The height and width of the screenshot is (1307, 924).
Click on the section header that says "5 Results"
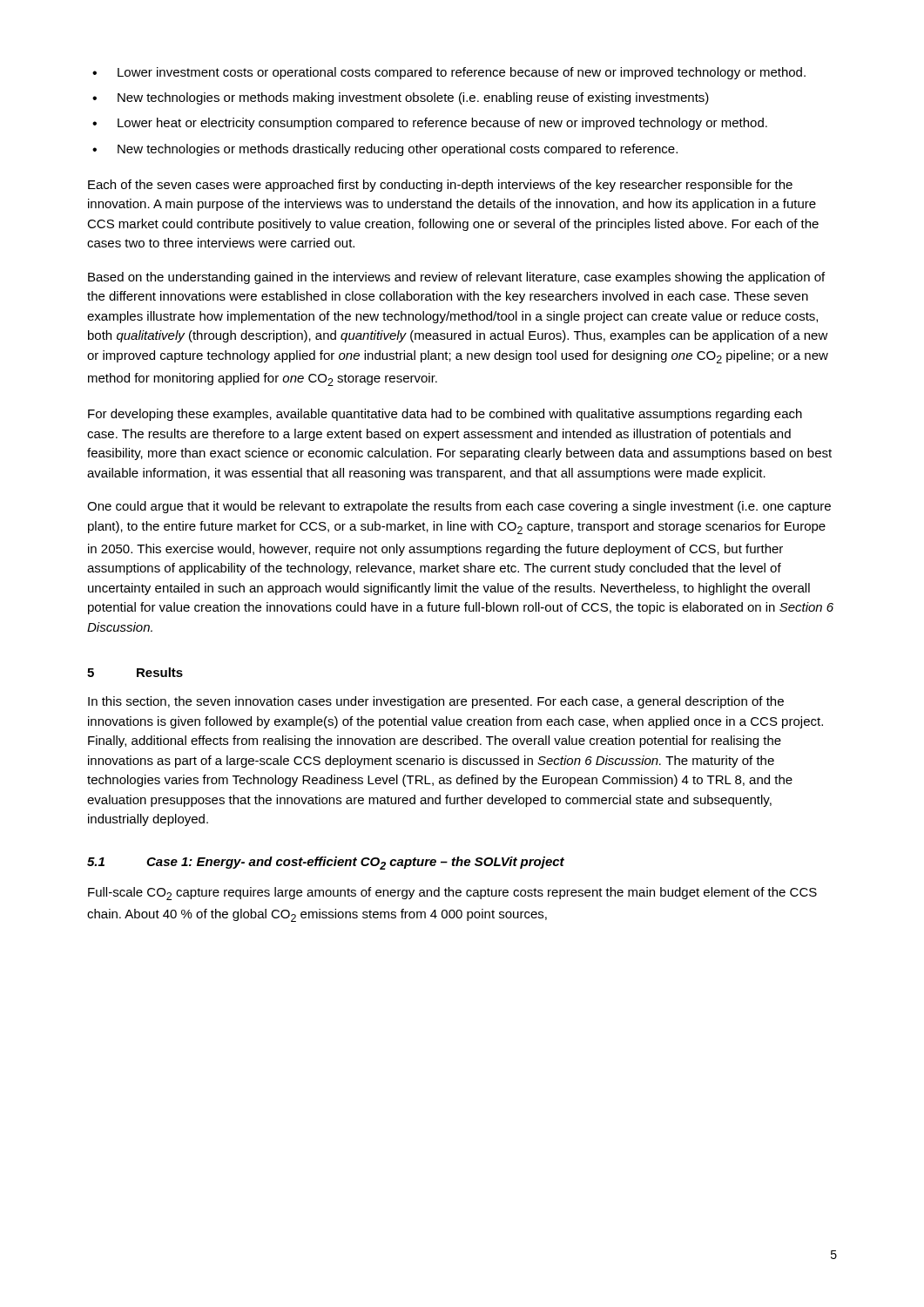pos(135,672)
